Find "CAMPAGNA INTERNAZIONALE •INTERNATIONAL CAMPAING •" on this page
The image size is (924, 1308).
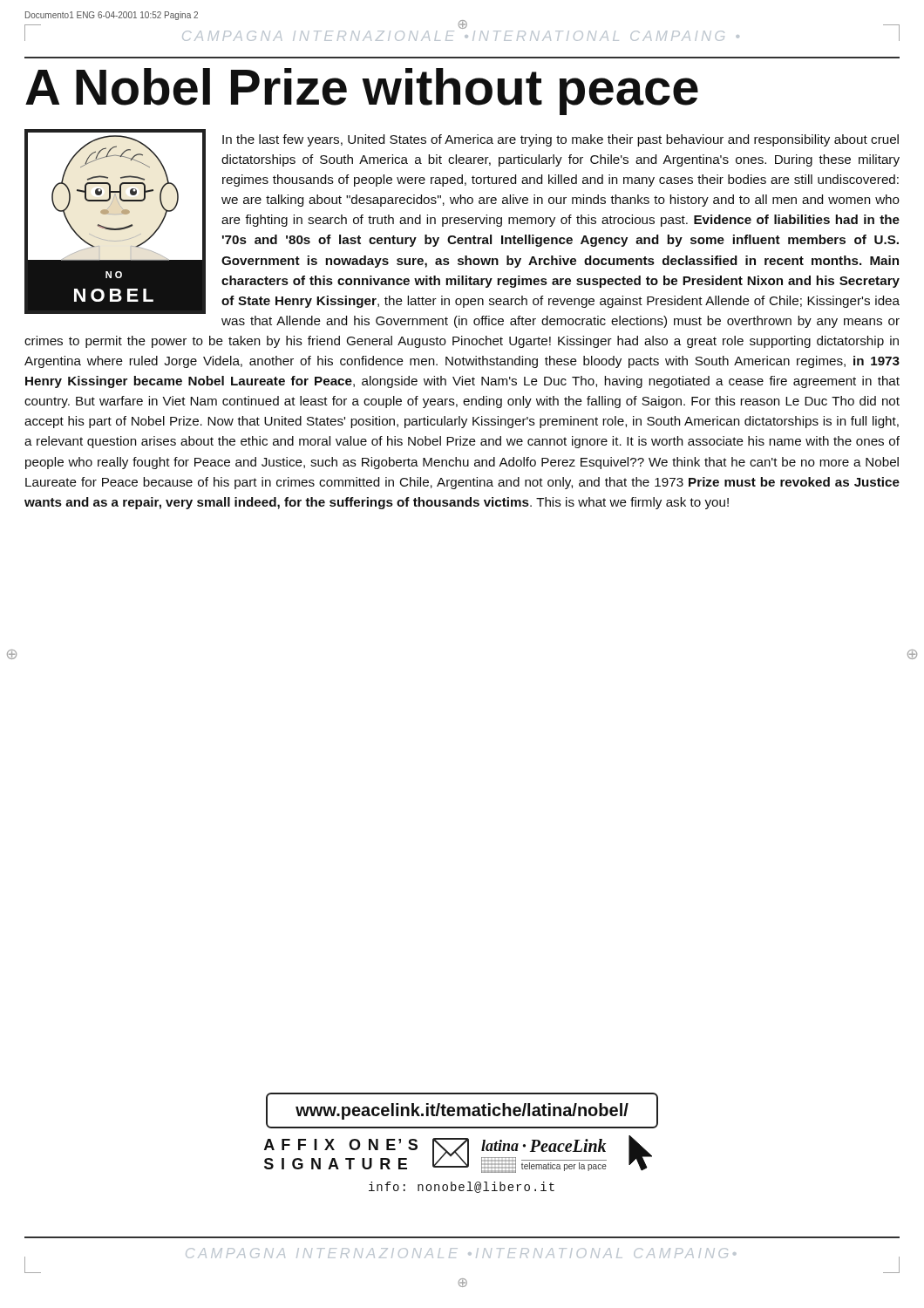pyautogui.click(x=462, y=36)
